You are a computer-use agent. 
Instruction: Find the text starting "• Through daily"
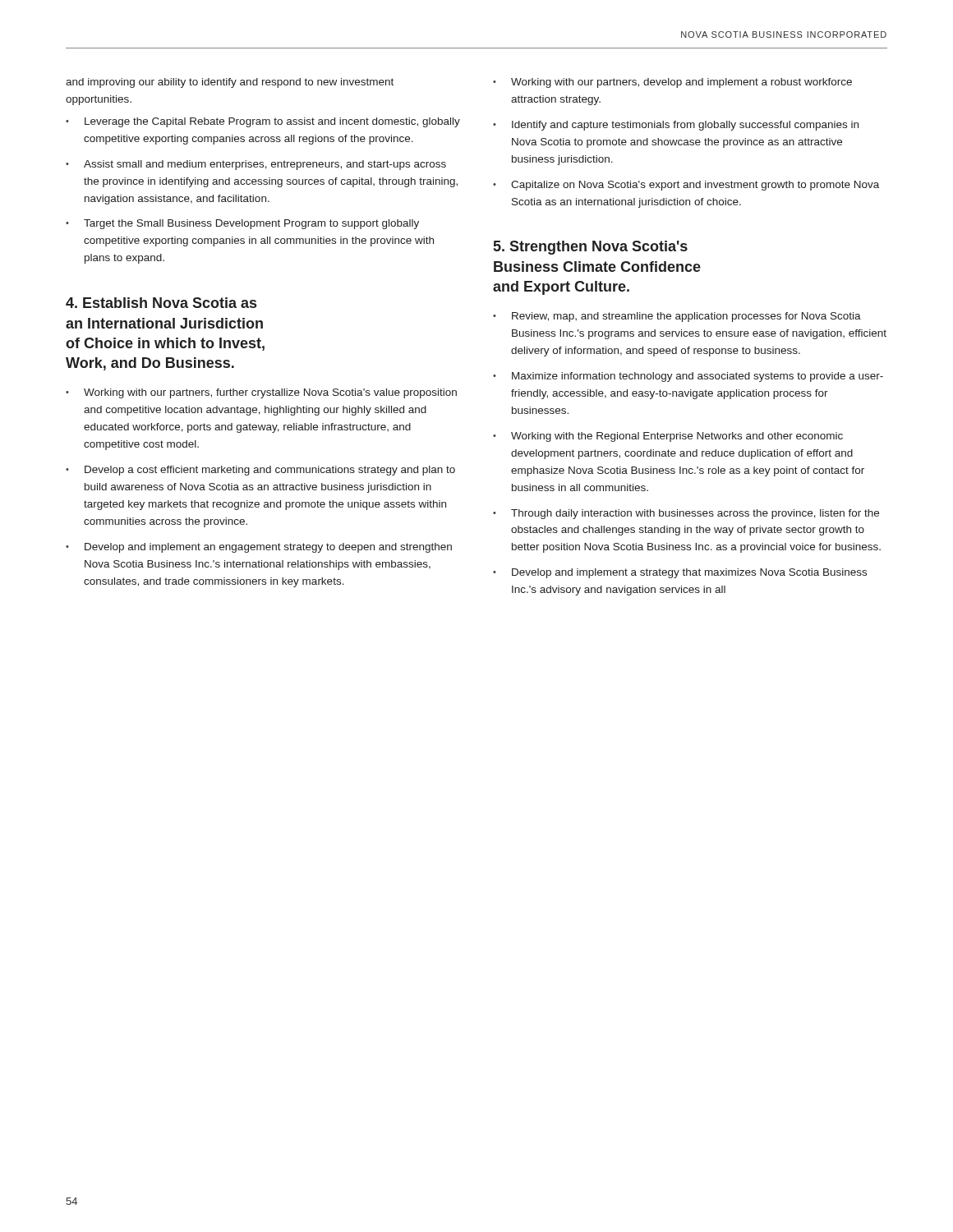[690, 531]
